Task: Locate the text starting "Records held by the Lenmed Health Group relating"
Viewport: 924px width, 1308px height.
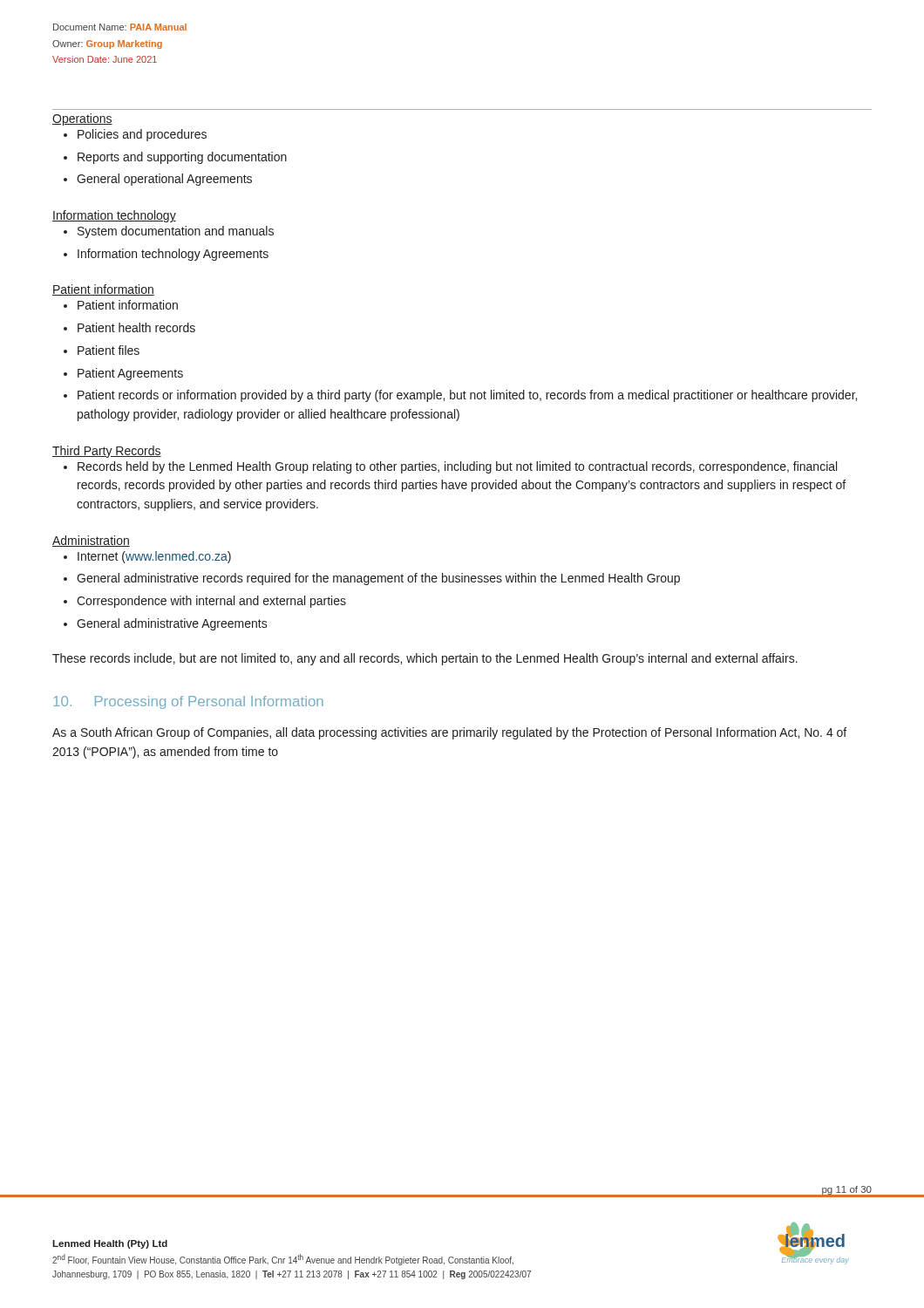Action: coord(461,485)
